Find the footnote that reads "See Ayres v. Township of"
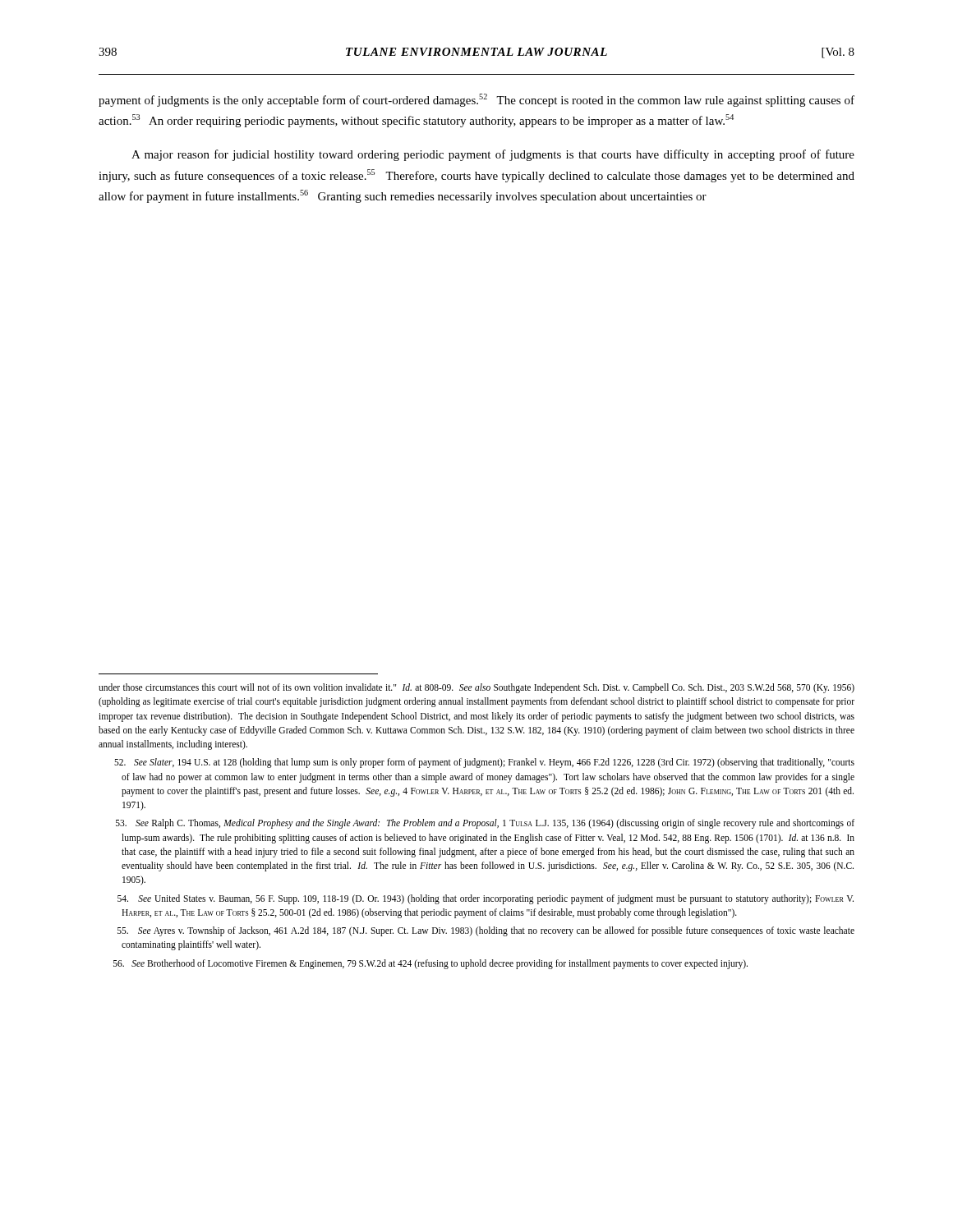The width and height of the screenshot is (953, 1232). pyautogui.click(x=476, y=938)
